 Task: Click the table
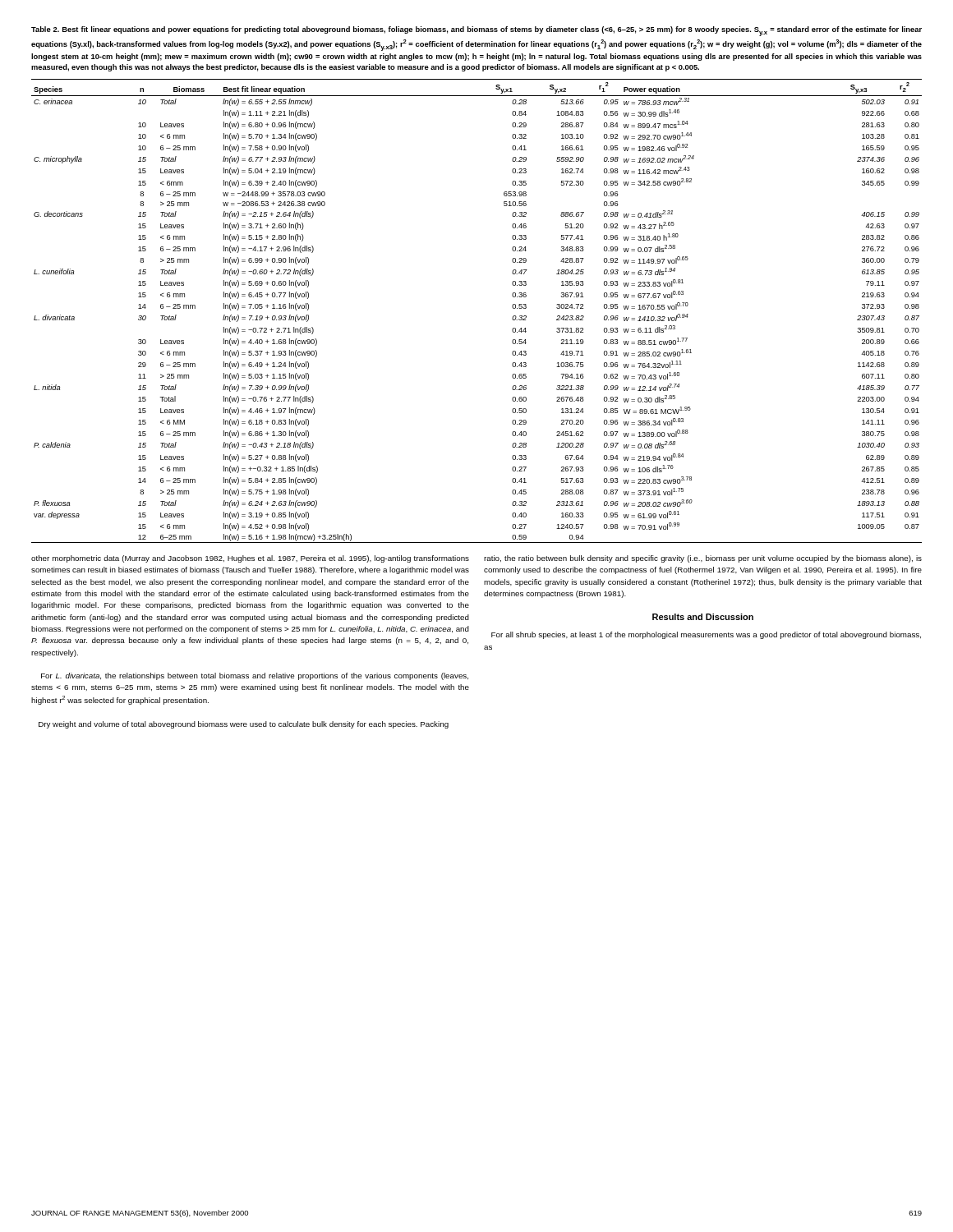[x=476, y=311]
